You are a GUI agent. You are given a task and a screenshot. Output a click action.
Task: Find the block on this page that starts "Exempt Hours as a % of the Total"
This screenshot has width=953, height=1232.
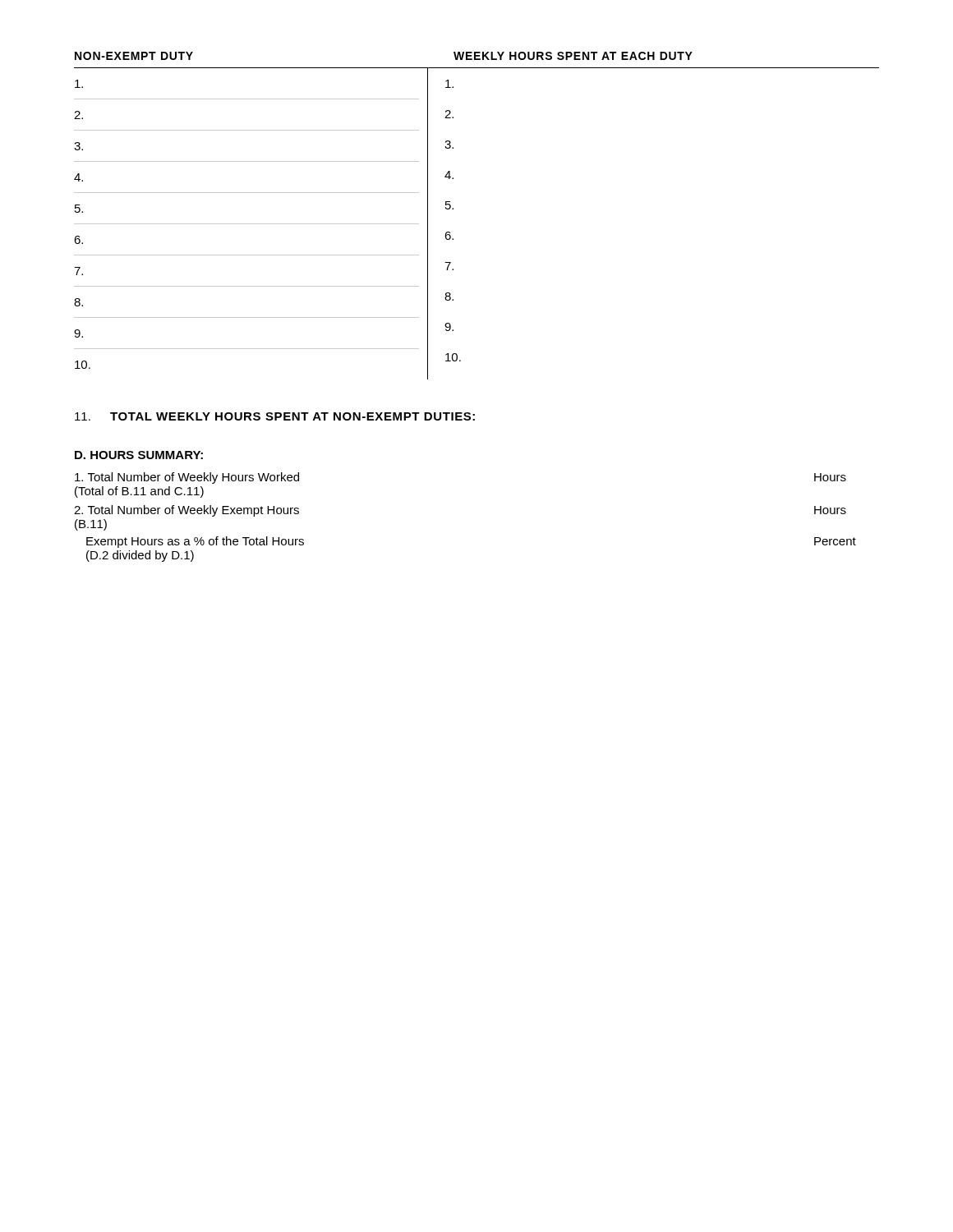pos(199,542)
